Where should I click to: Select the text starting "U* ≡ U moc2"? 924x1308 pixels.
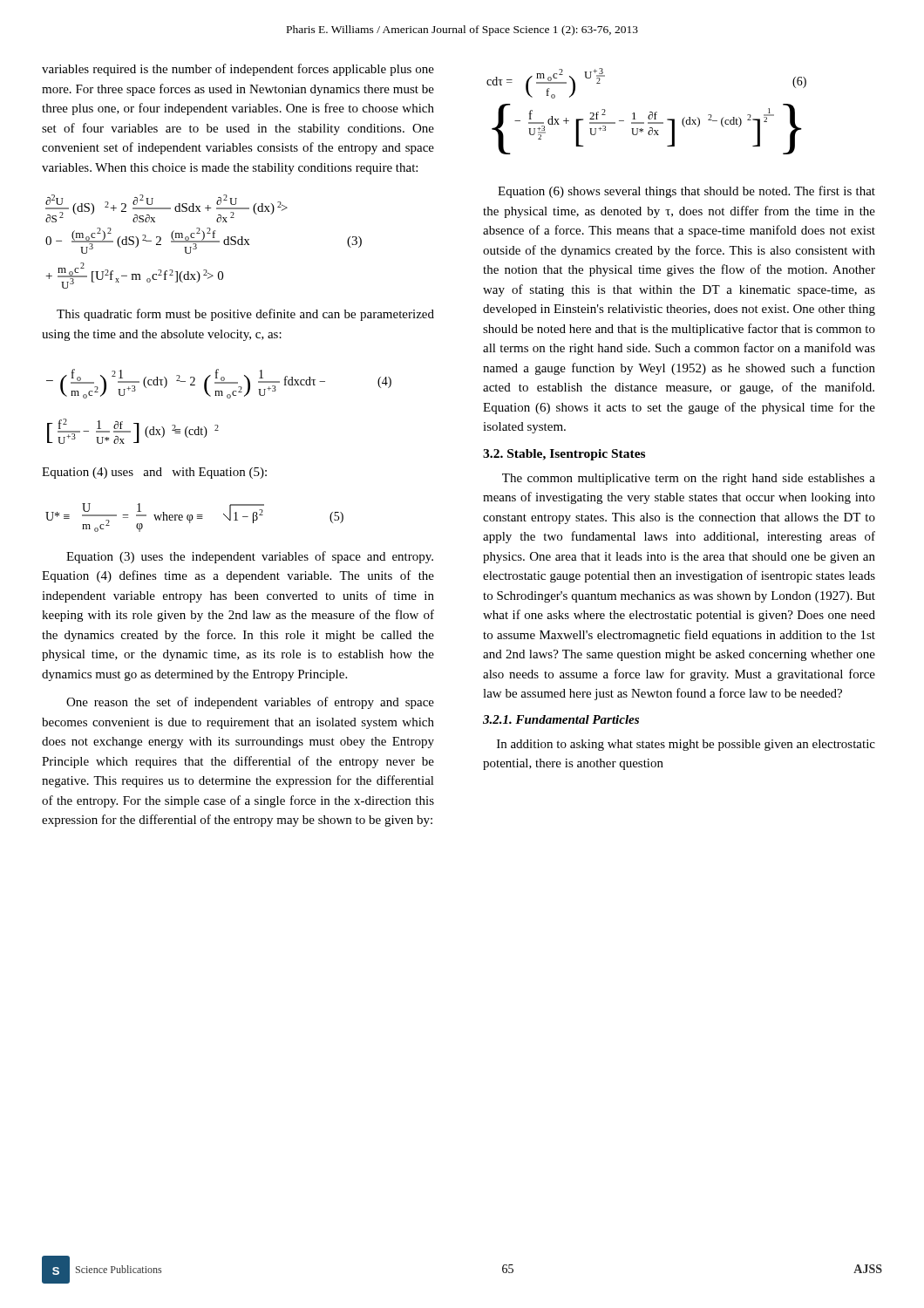pos(212,514)
